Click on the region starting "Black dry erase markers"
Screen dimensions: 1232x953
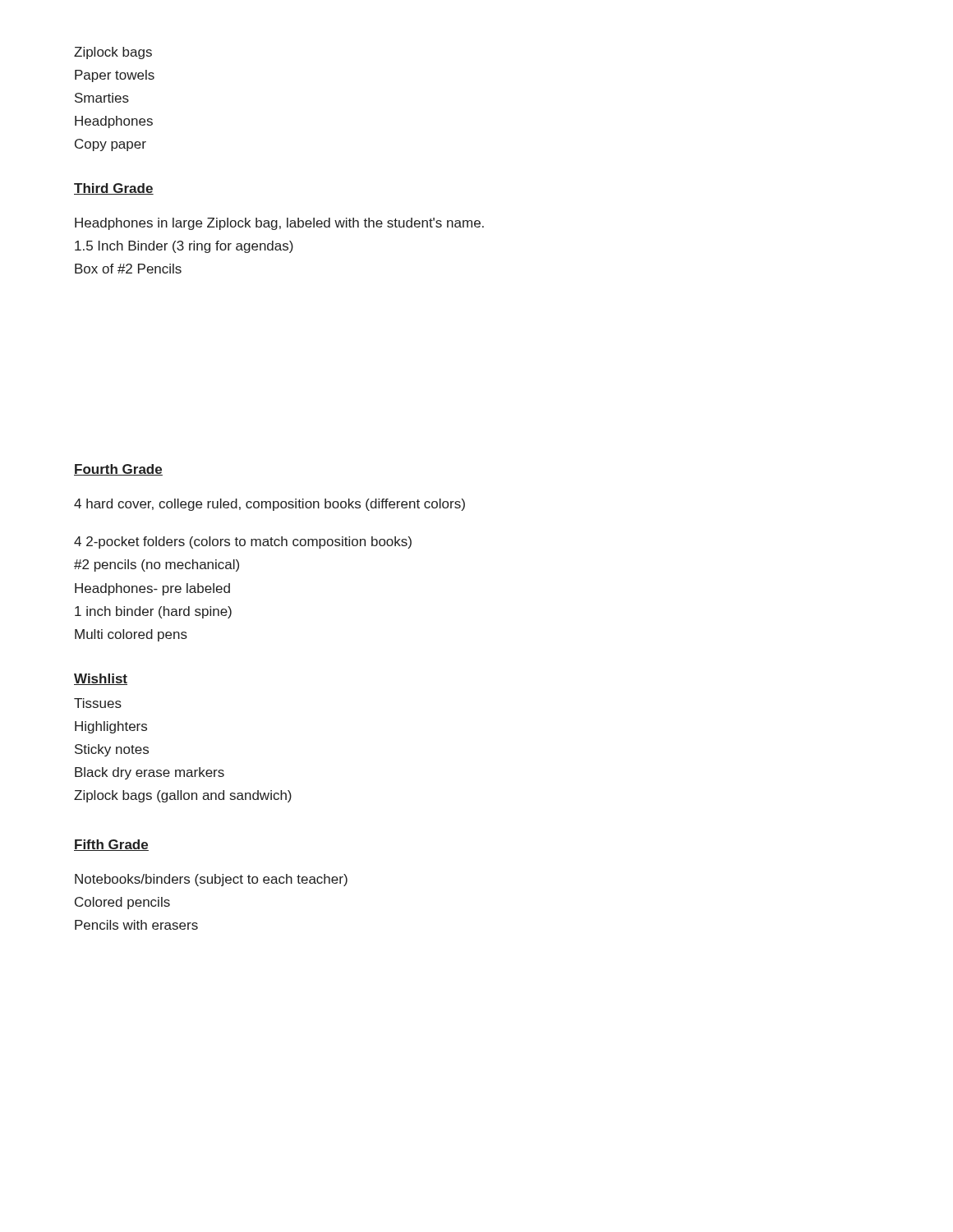149,772
